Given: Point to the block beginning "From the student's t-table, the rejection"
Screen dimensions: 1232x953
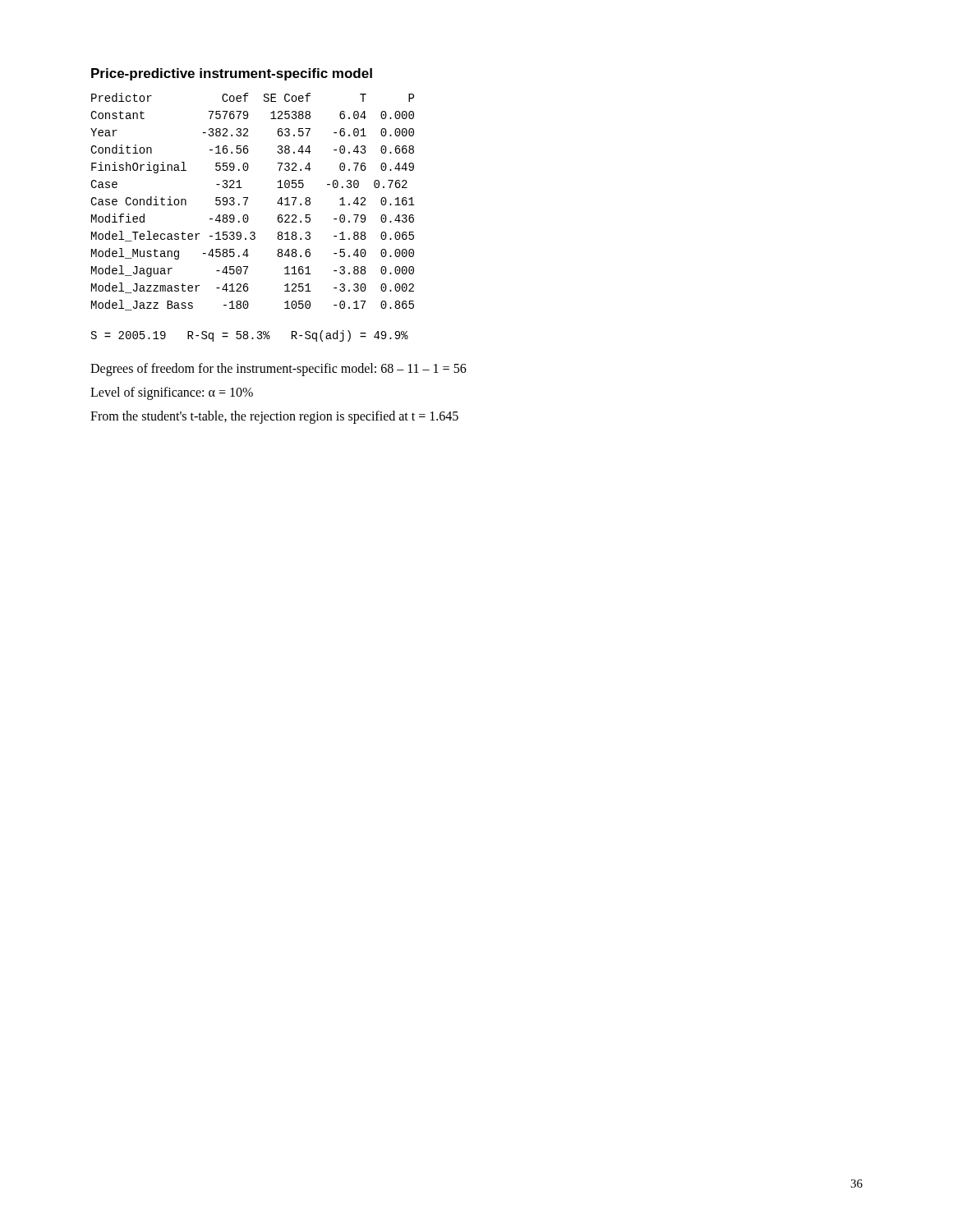Looking at the screenshot, I should (274, 416).
